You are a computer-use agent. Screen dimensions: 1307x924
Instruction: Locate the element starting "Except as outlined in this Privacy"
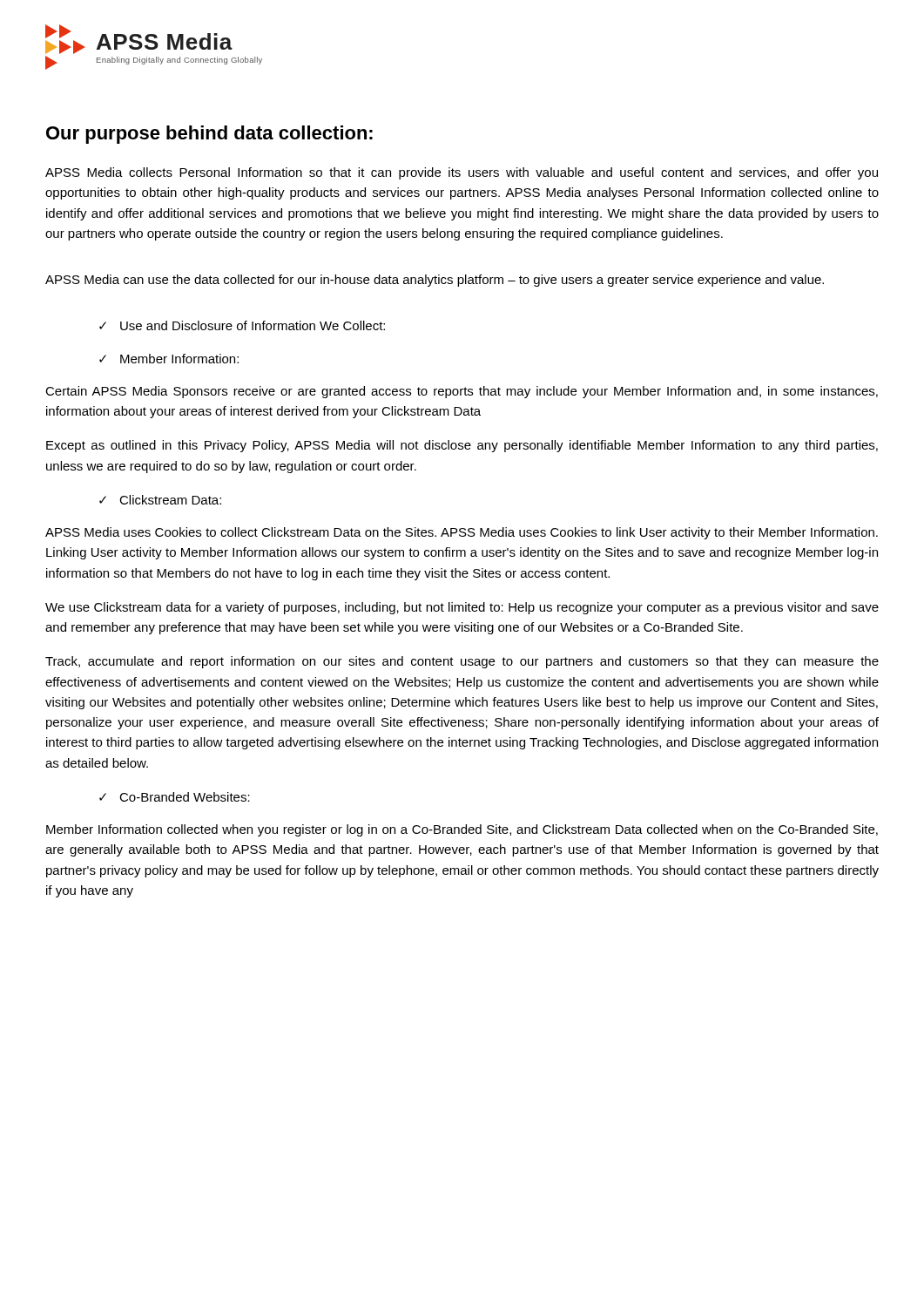tap(462, 455)
